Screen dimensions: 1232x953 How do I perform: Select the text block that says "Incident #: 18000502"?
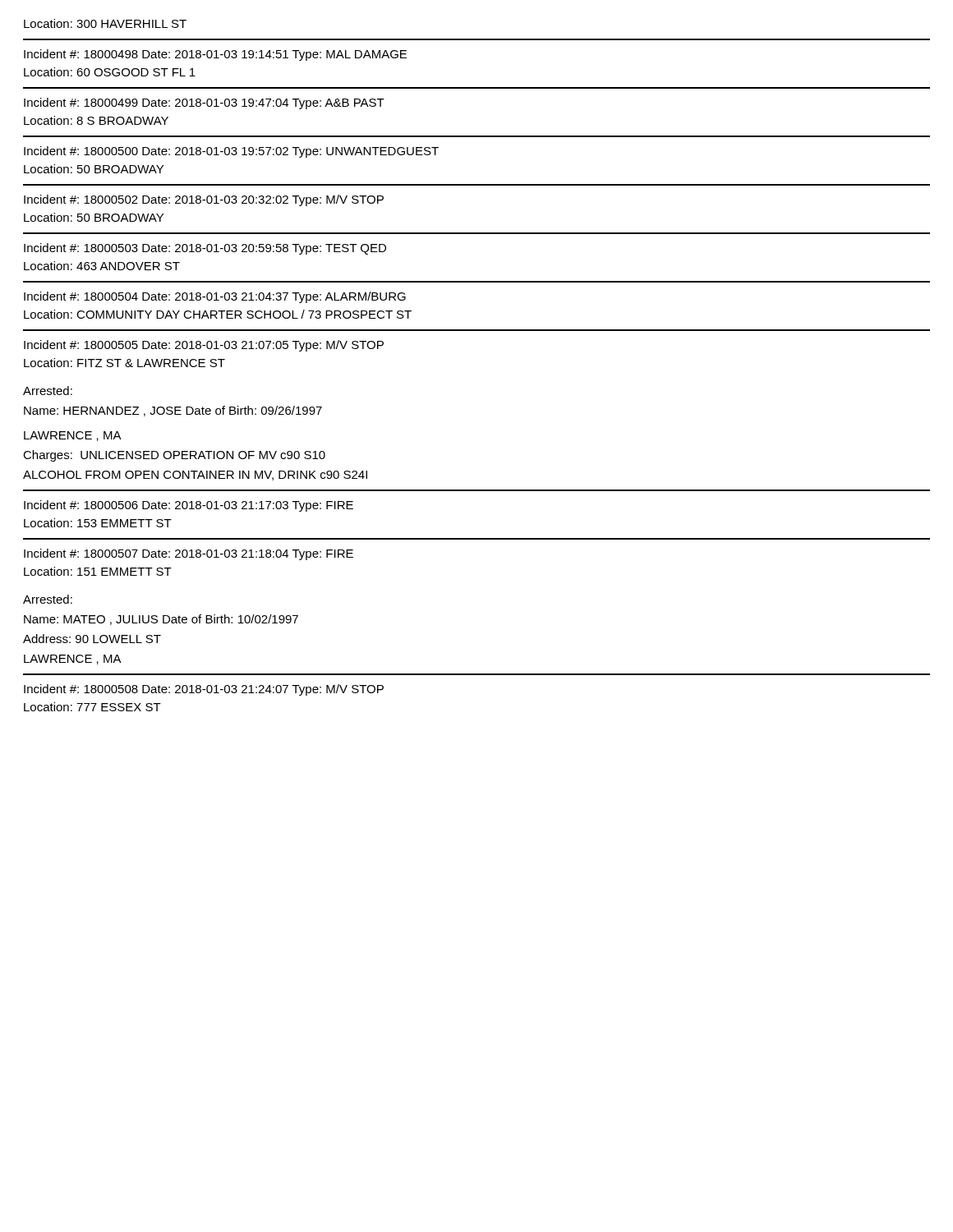click(x=204, y=200)
